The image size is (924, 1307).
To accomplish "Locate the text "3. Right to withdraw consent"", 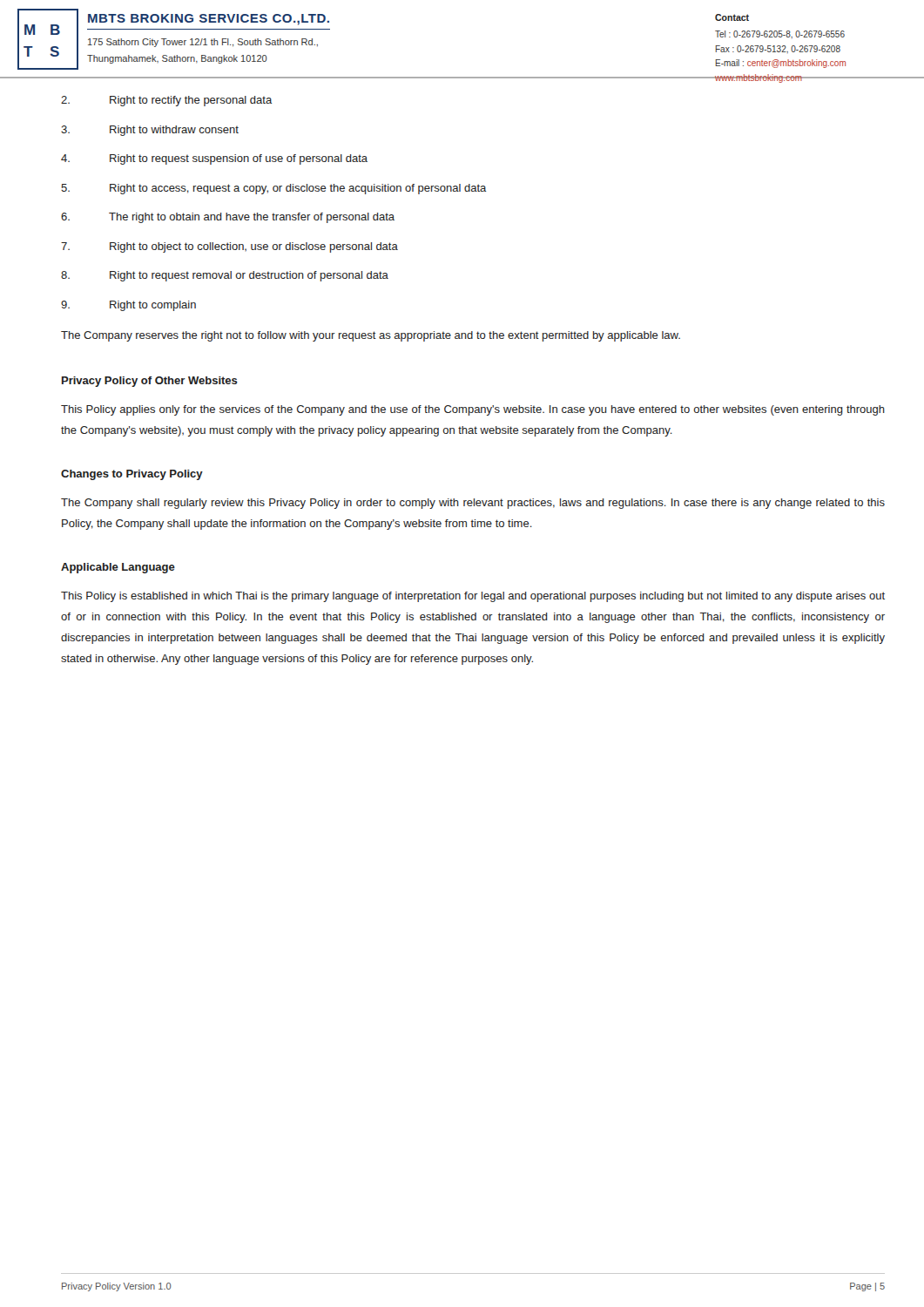I will click(150, 129).
